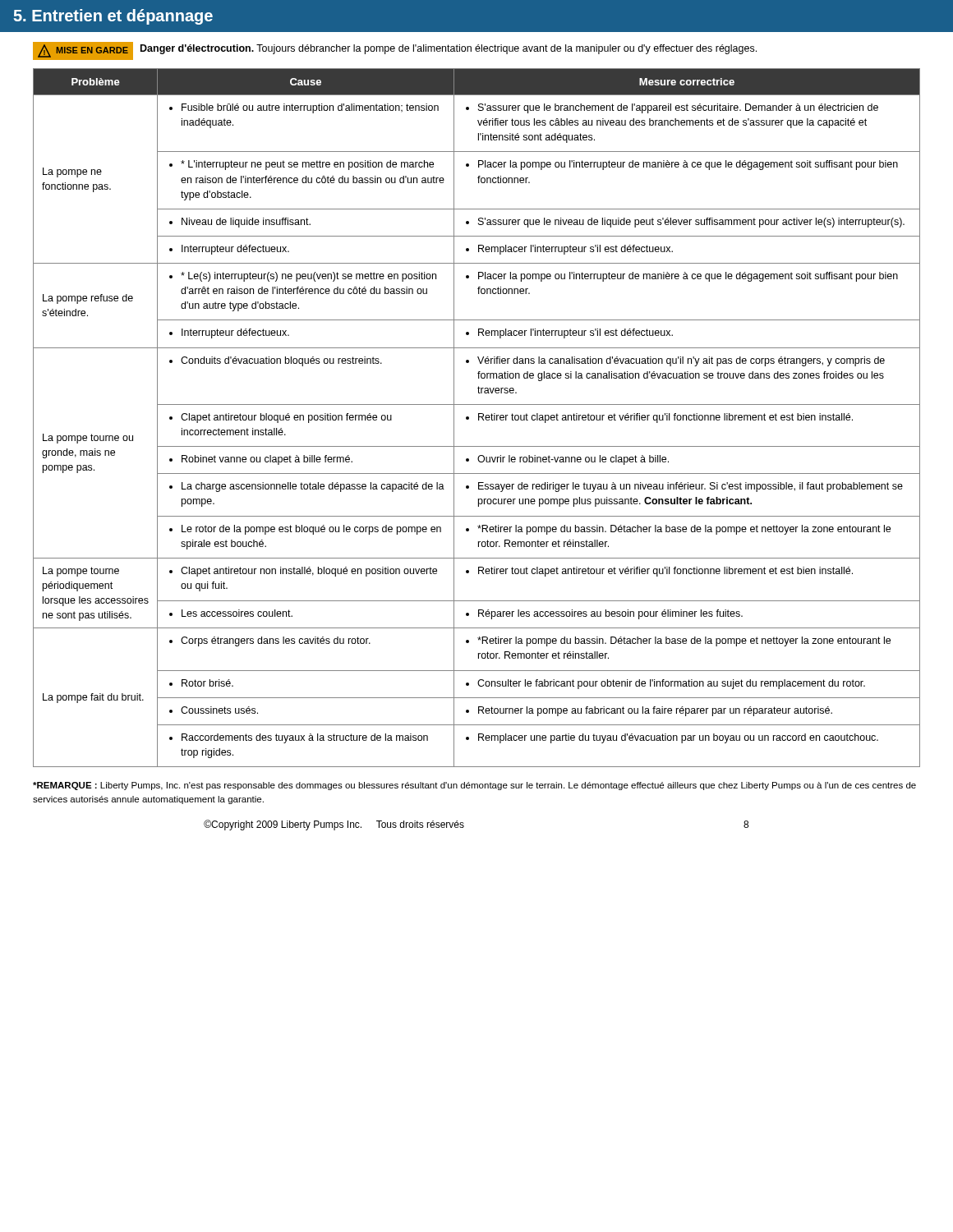Click on the block starting "REMARQUE : Liberty Pumps, Inc. n'est pas responsable"
The image size is (953, 1232).
click(x=475, y=792)
